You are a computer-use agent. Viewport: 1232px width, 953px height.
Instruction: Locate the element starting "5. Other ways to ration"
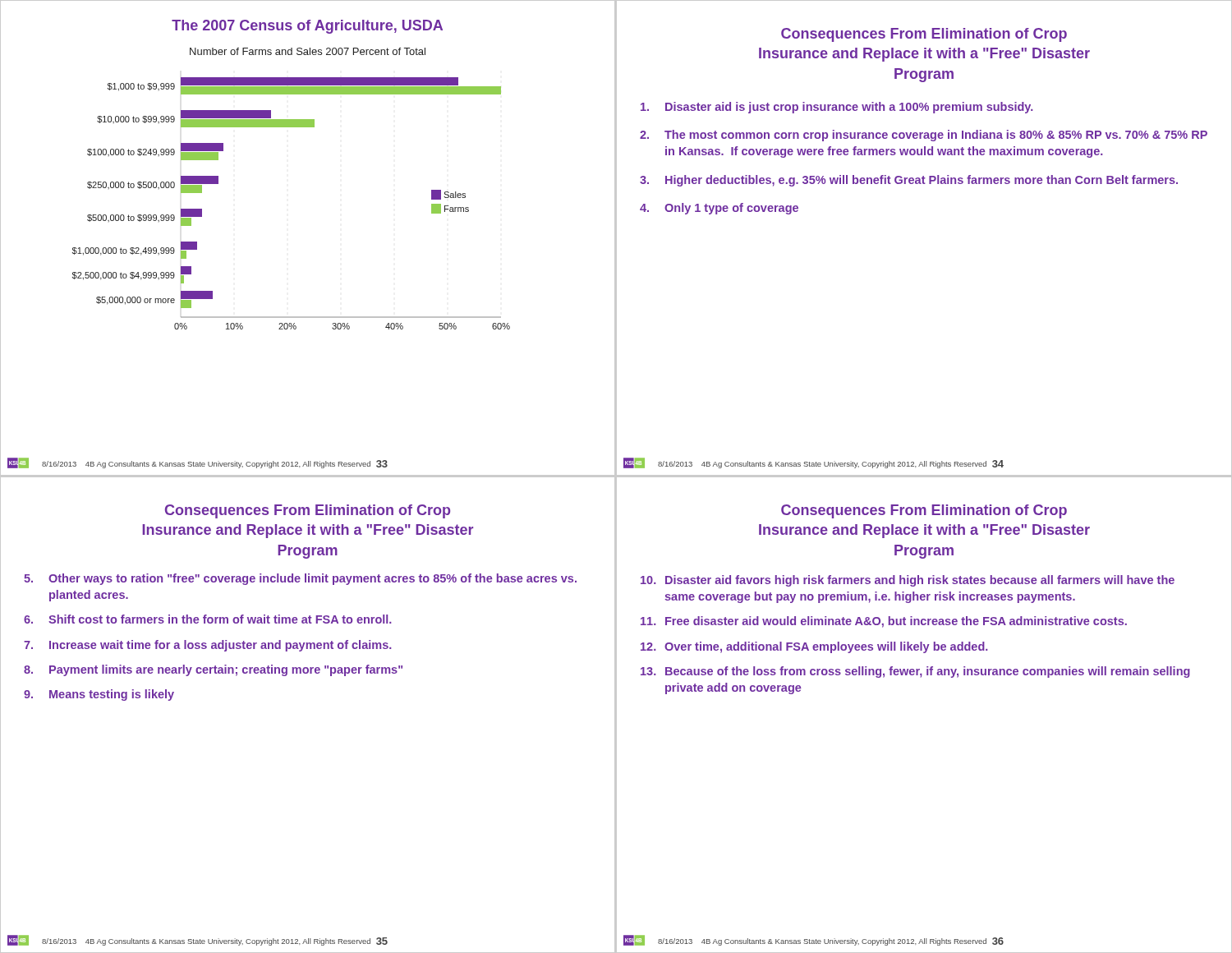pyautogui.click(x=308, y=587)
